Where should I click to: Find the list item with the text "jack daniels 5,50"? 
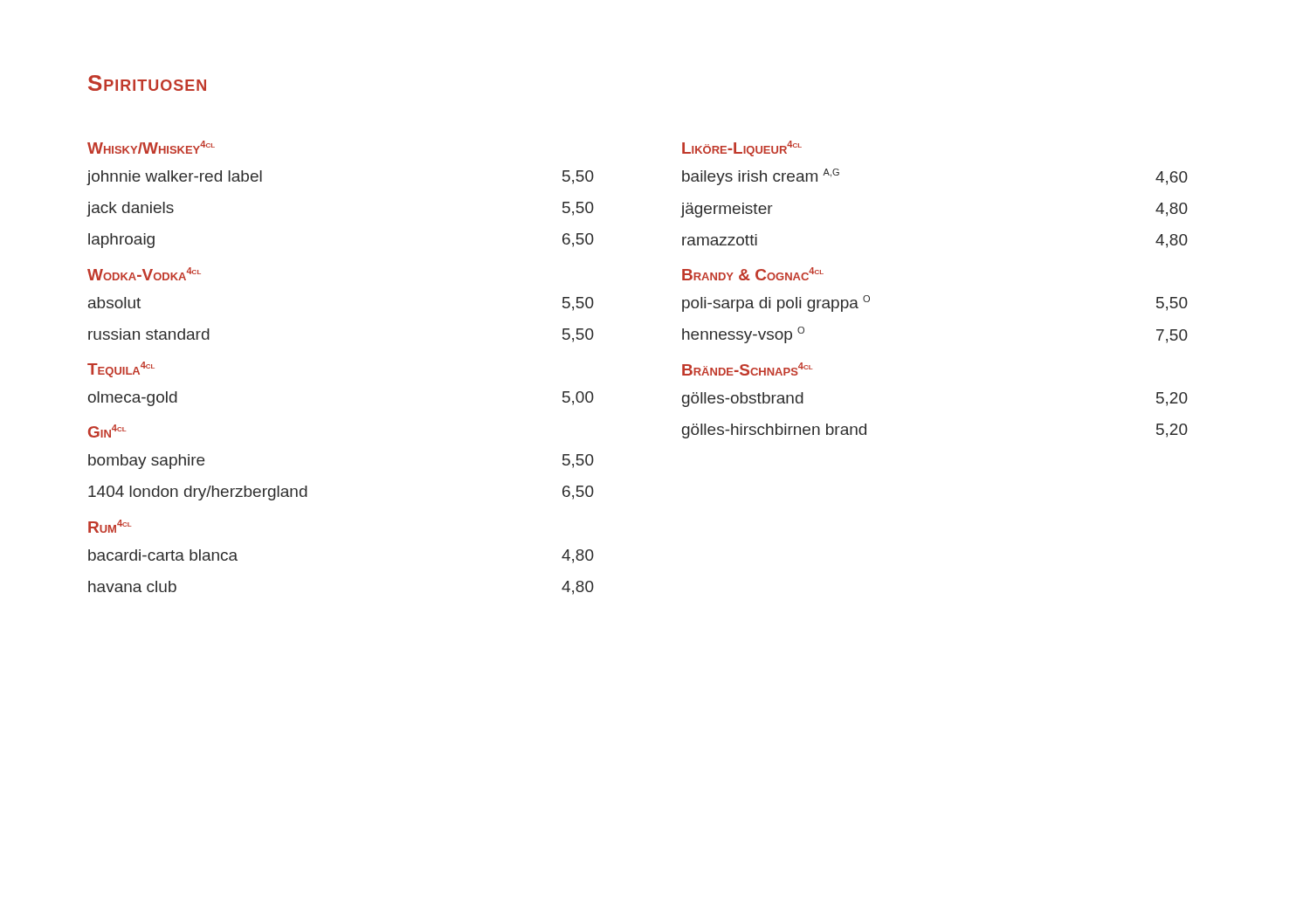pyautogui.click(x=128, y=209)
